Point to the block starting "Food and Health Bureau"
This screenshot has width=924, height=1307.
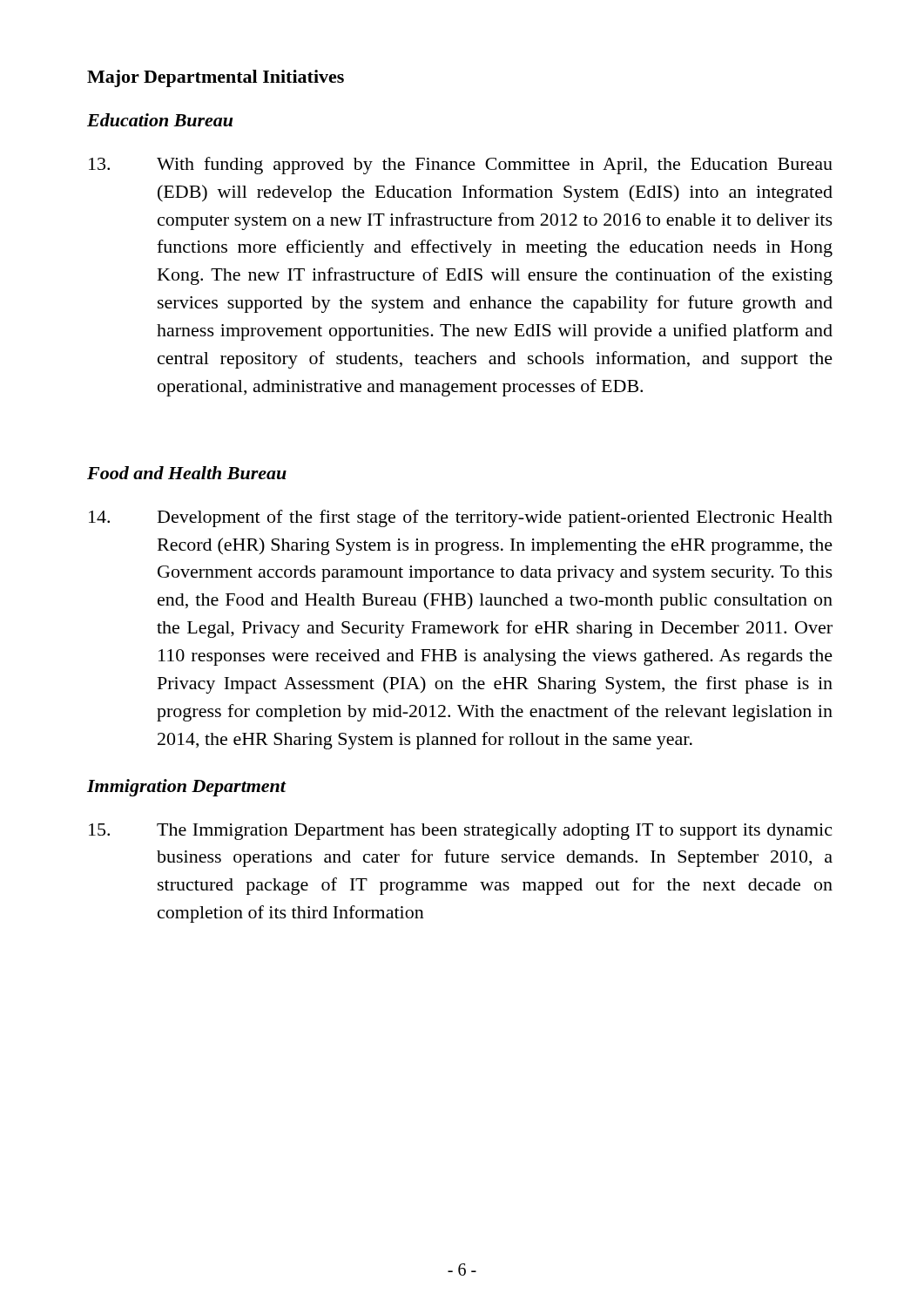[187, 473]
